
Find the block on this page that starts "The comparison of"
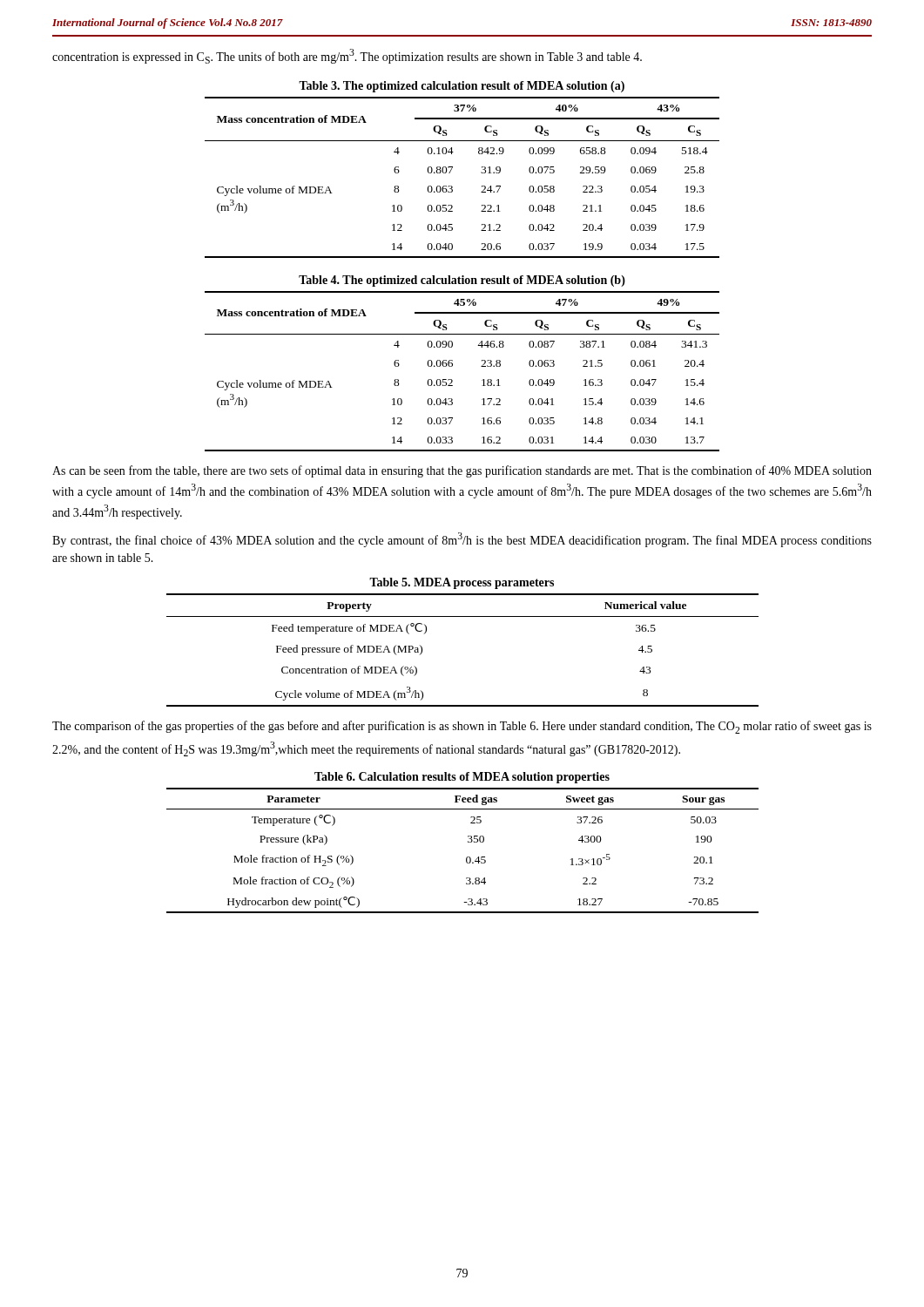click(x=462, y=739)
